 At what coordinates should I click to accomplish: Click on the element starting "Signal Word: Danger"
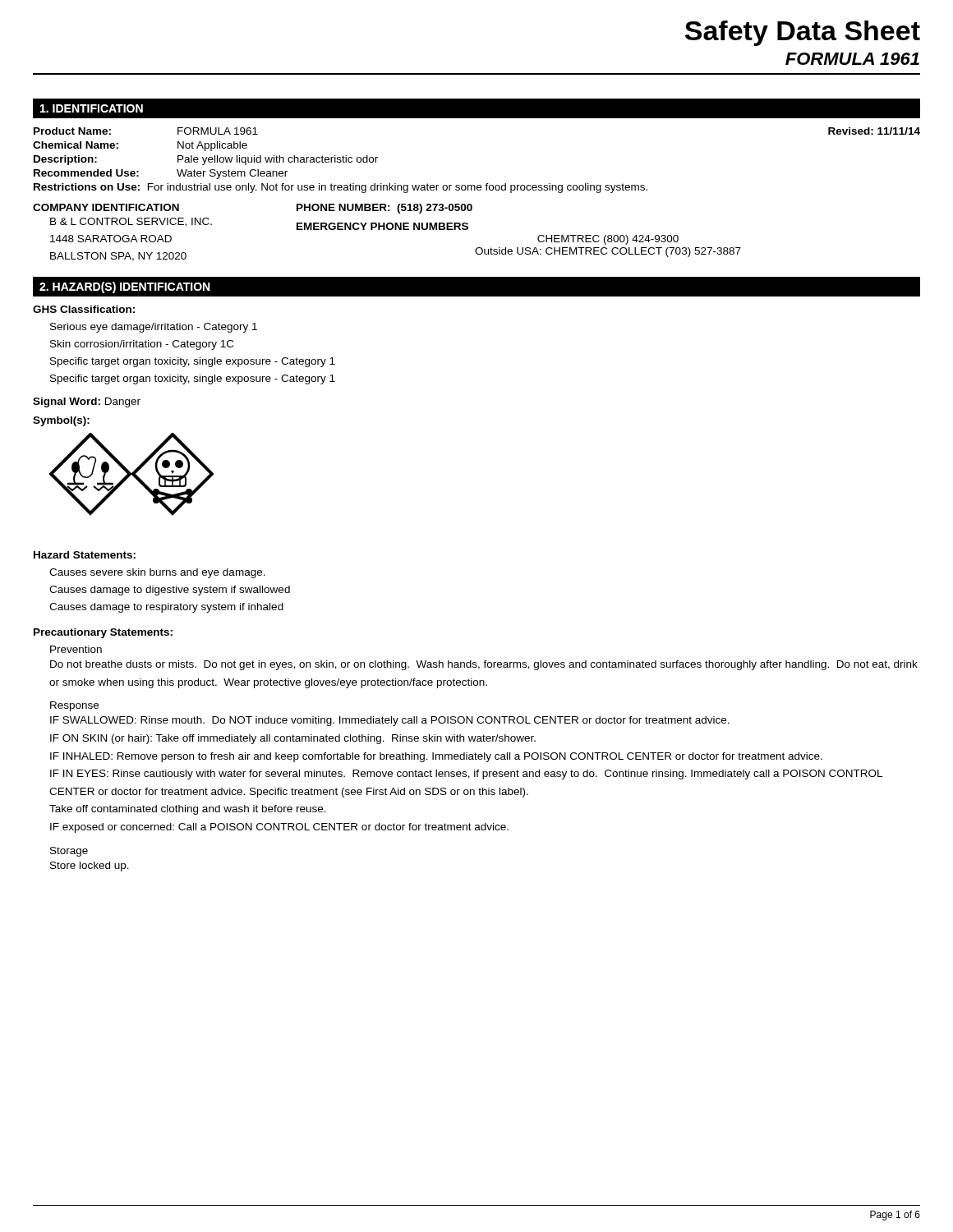[87, 402]
